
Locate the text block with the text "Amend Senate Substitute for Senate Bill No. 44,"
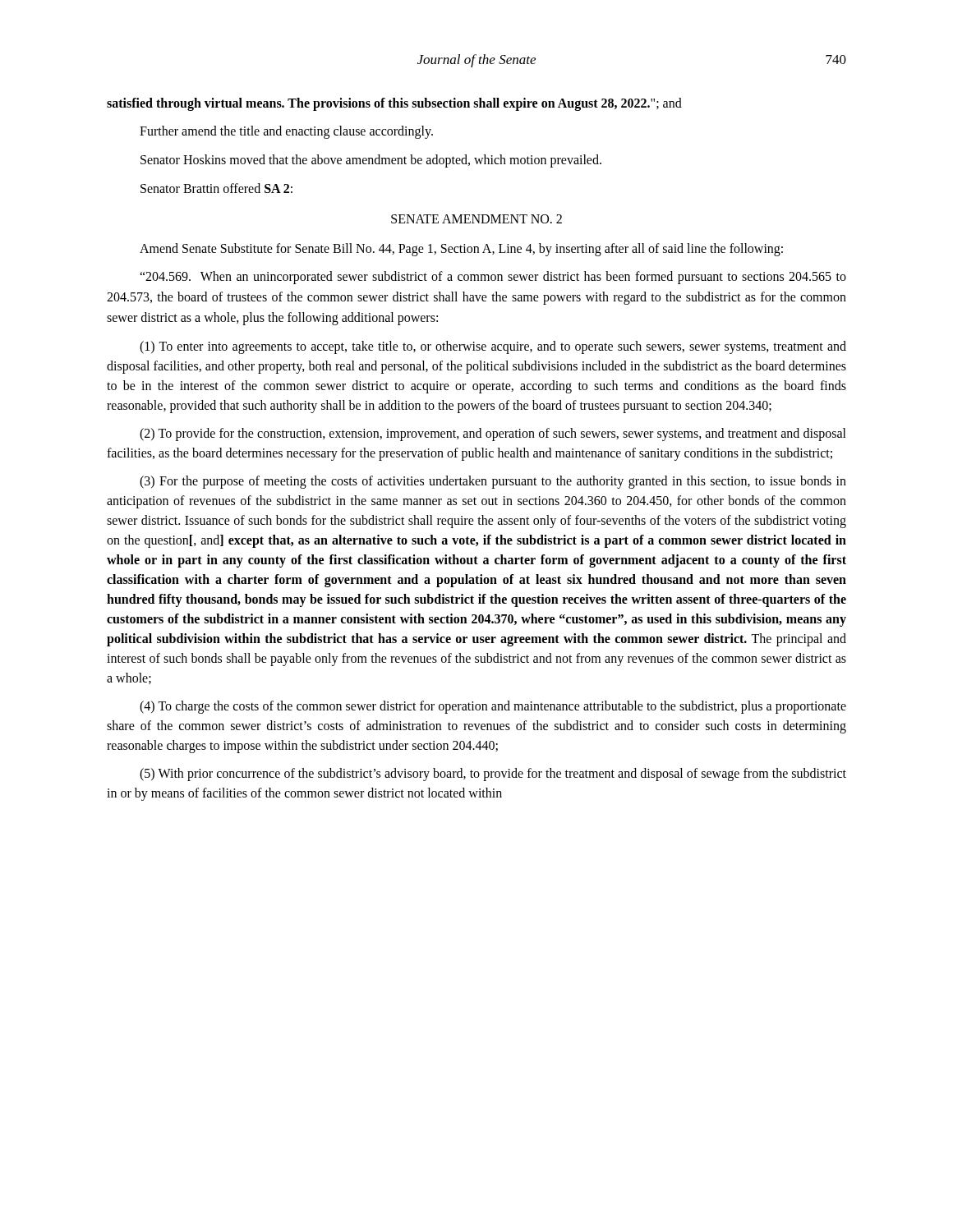pyautogui.click(x=462, y=248)
